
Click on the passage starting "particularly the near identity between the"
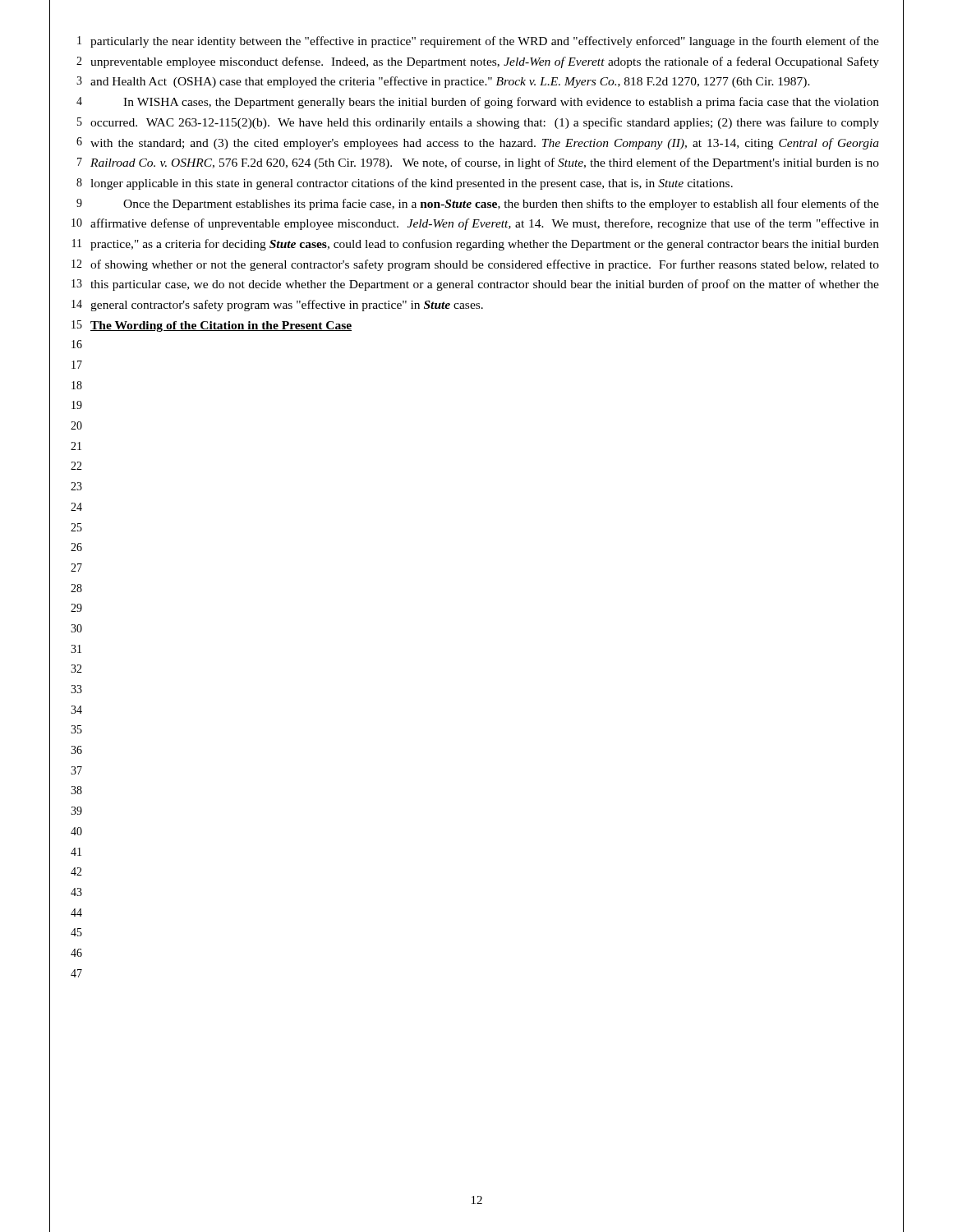[485, 62]
